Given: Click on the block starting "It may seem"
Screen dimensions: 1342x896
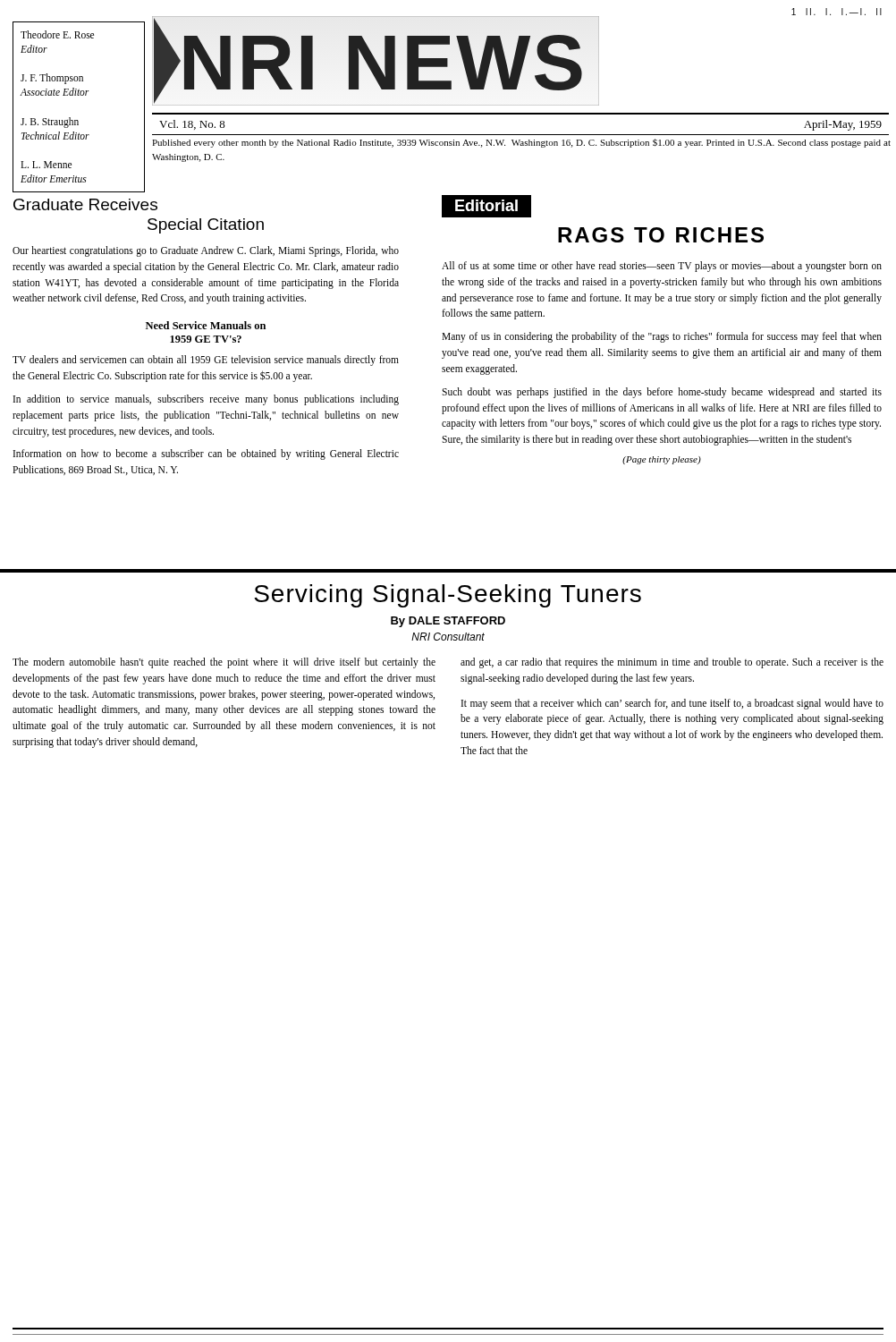Looking at the screenshot, I should click(x=672, y=727).
